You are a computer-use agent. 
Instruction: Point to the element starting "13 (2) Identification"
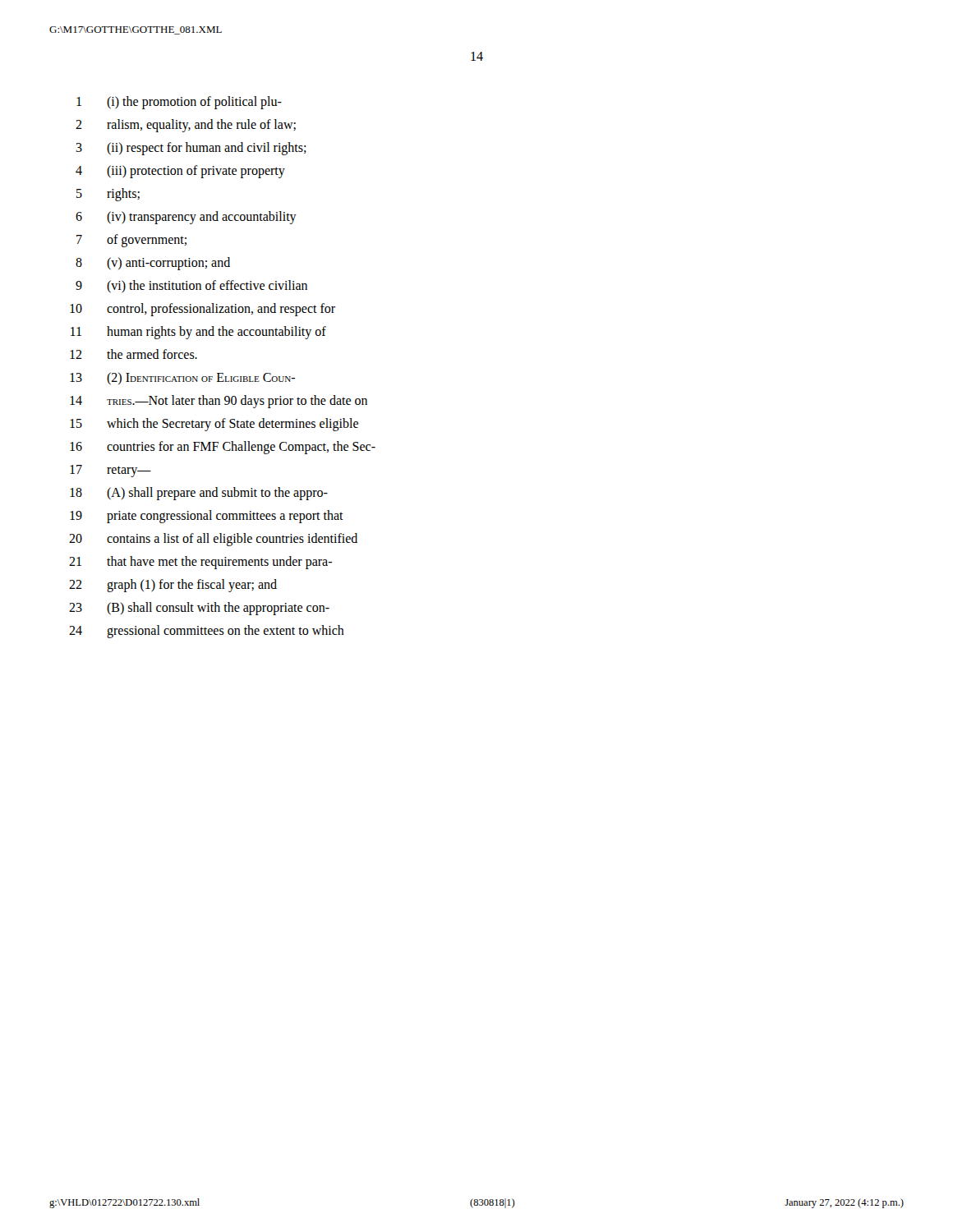point(182,378)
